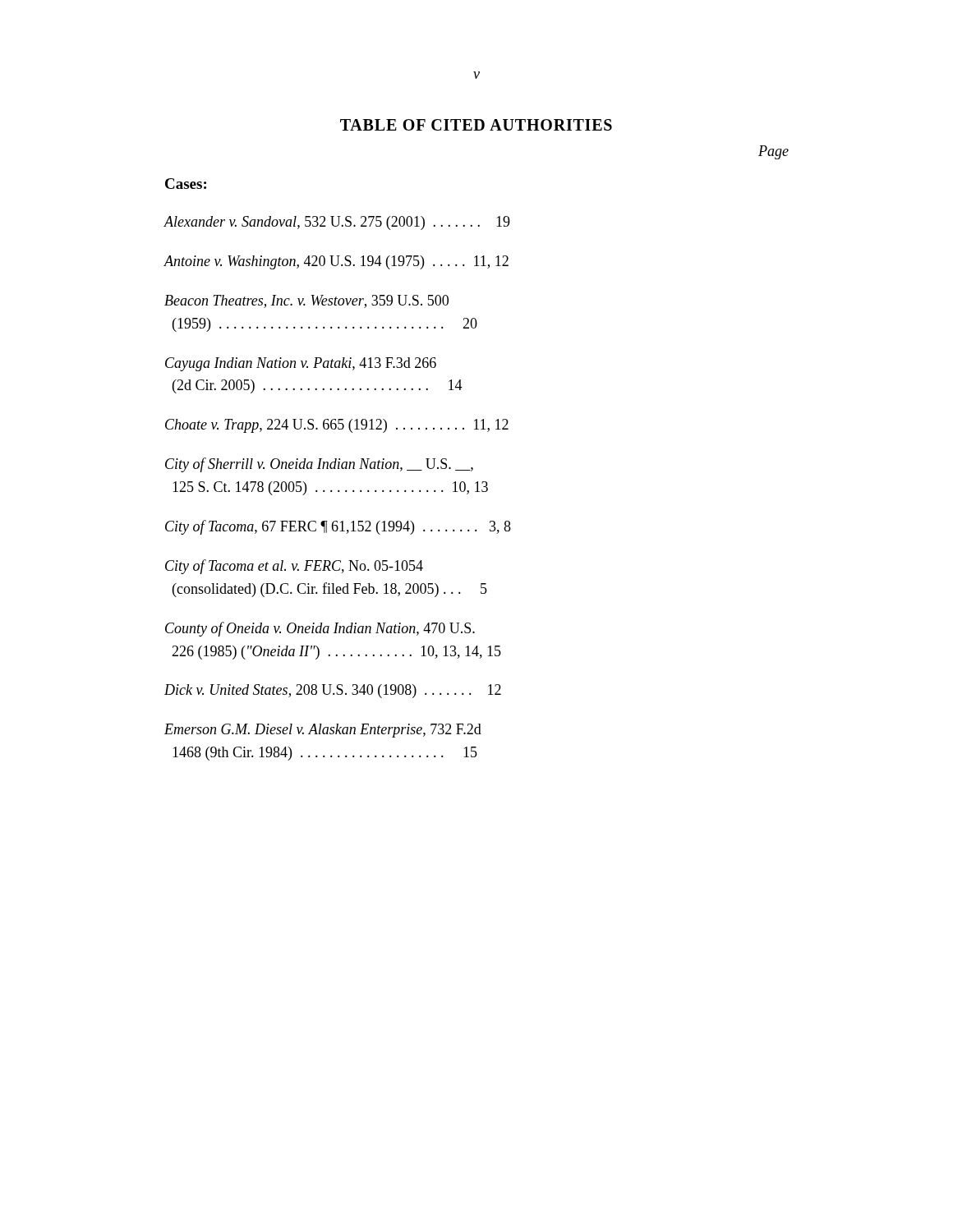Viewport: 953px width, 1232px height.
Task: Select the title
Action: [476, 125]
